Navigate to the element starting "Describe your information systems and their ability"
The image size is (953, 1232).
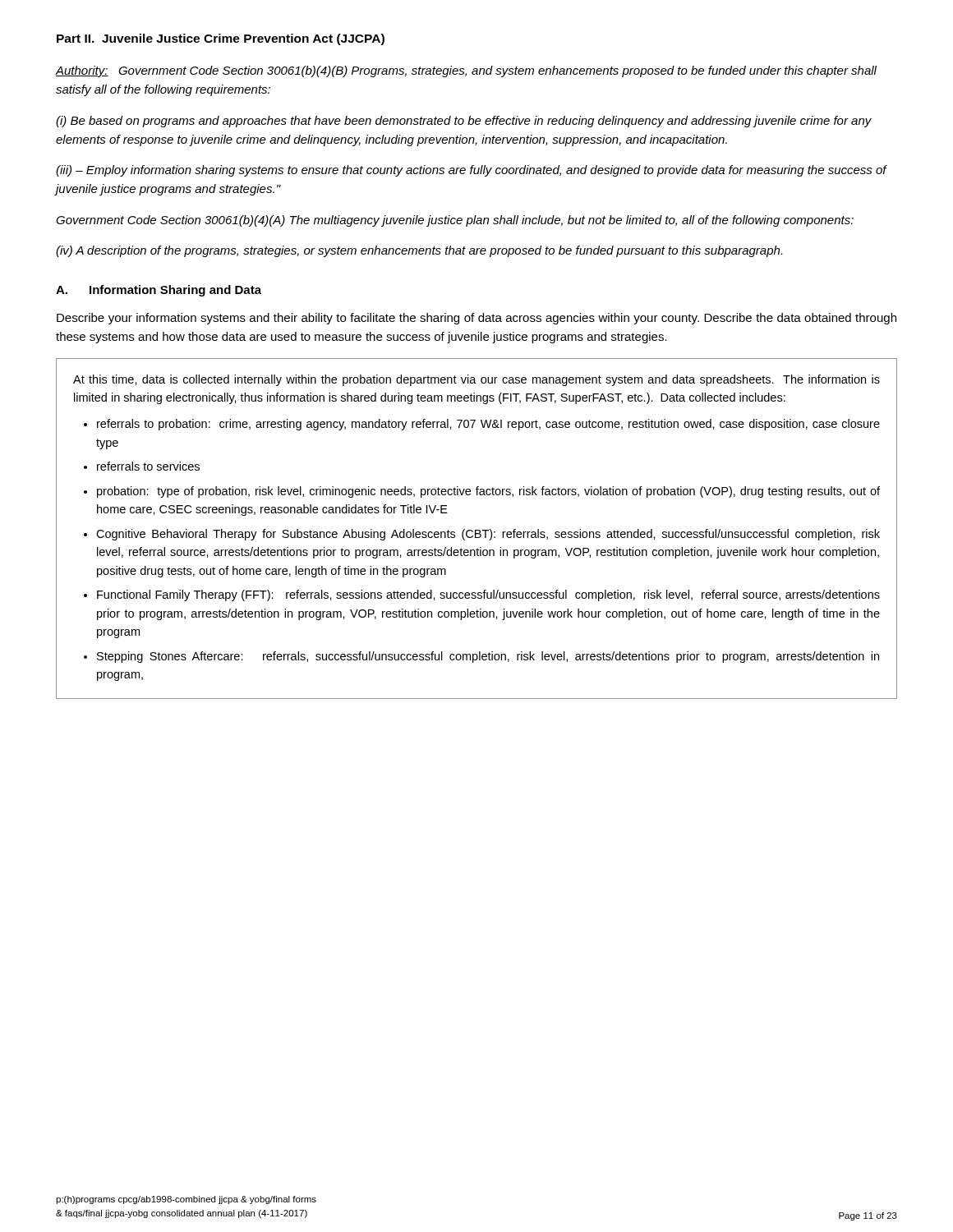[x=476, y=327]
